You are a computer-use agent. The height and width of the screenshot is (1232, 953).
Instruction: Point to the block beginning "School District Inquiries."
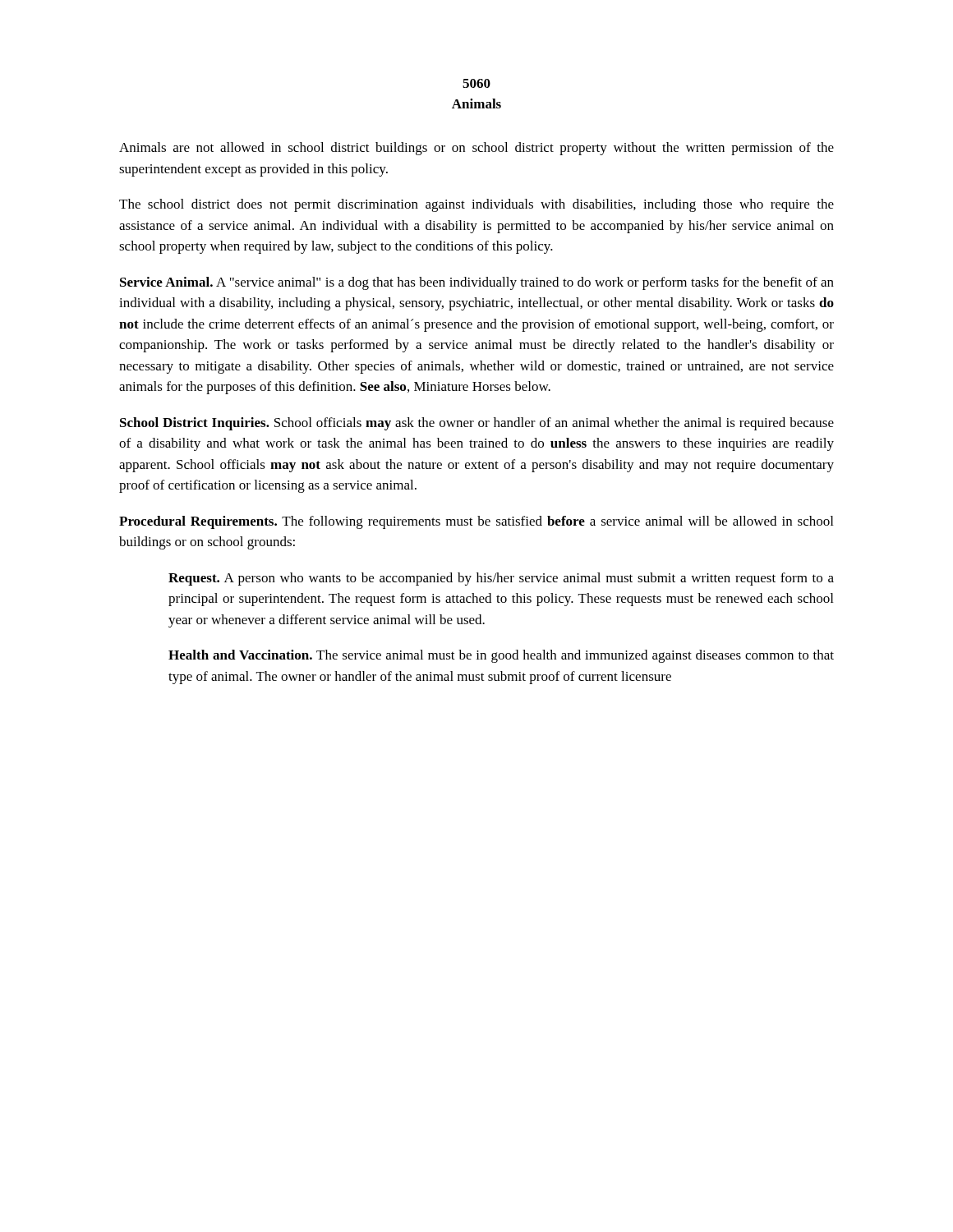(x=476, y=454)
